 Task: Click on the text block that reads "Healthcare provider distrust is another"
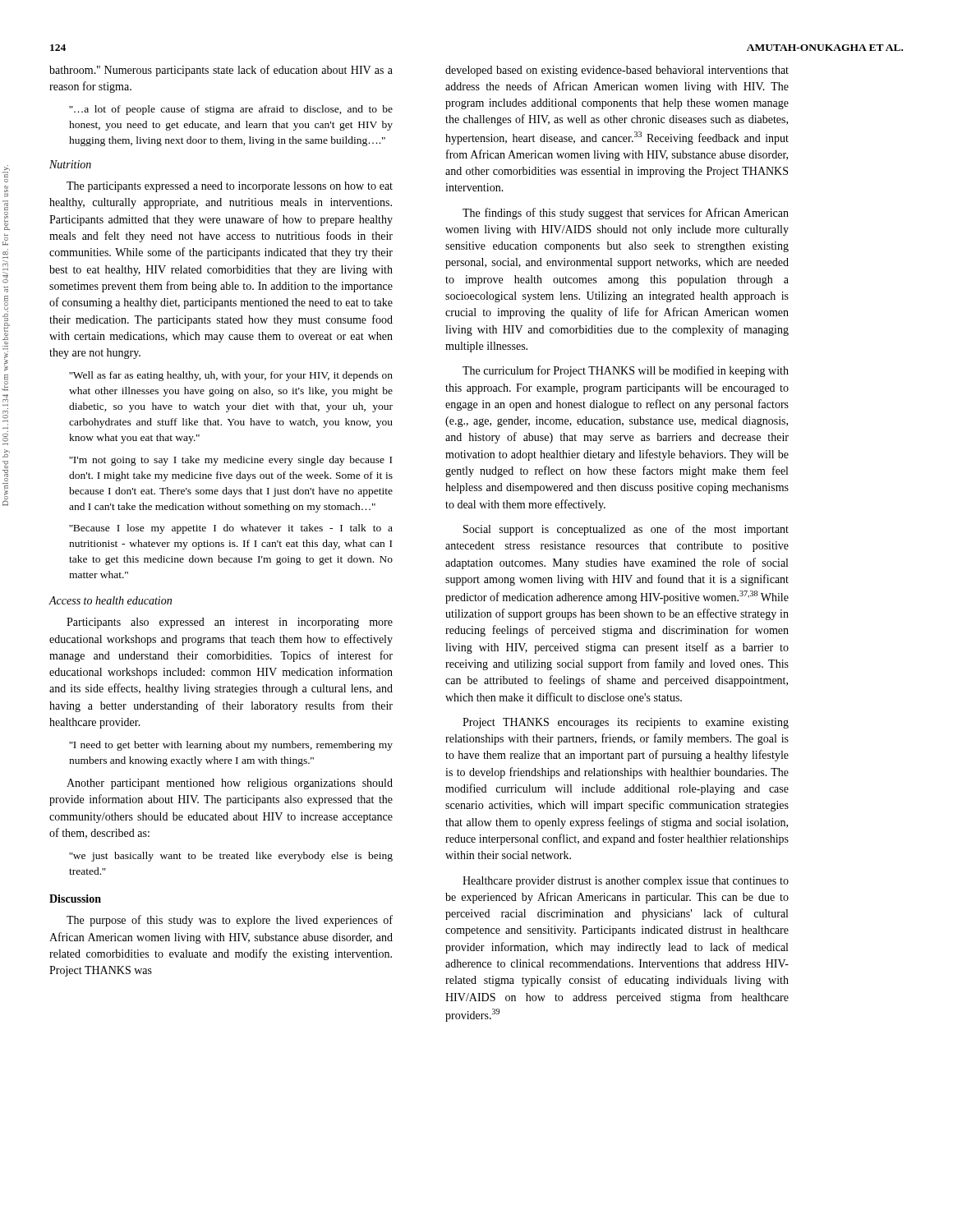tap(617, 948)
